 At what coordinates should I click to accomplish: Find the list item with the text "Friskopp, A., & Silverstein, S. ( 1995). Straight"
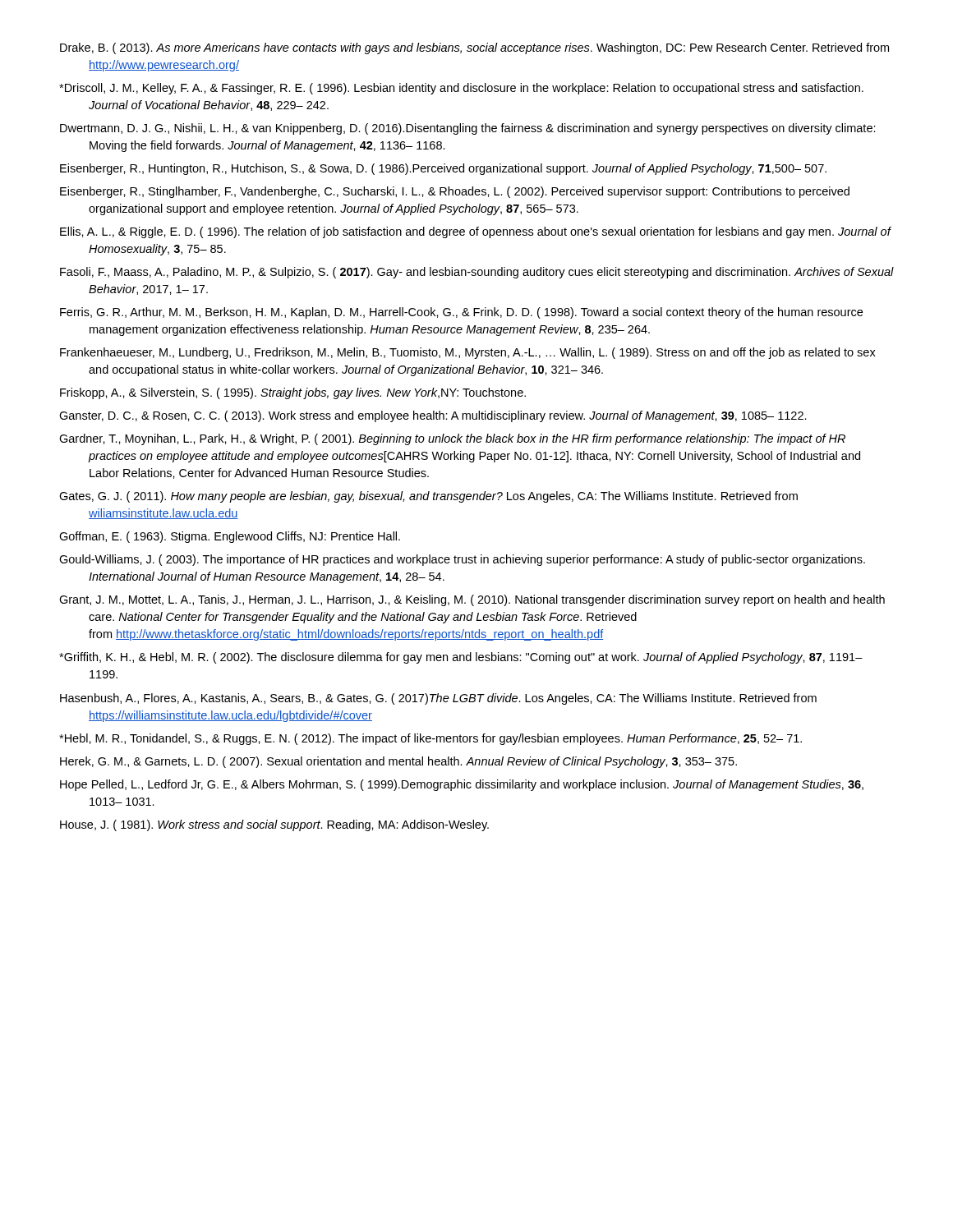(x=293, y=393)
